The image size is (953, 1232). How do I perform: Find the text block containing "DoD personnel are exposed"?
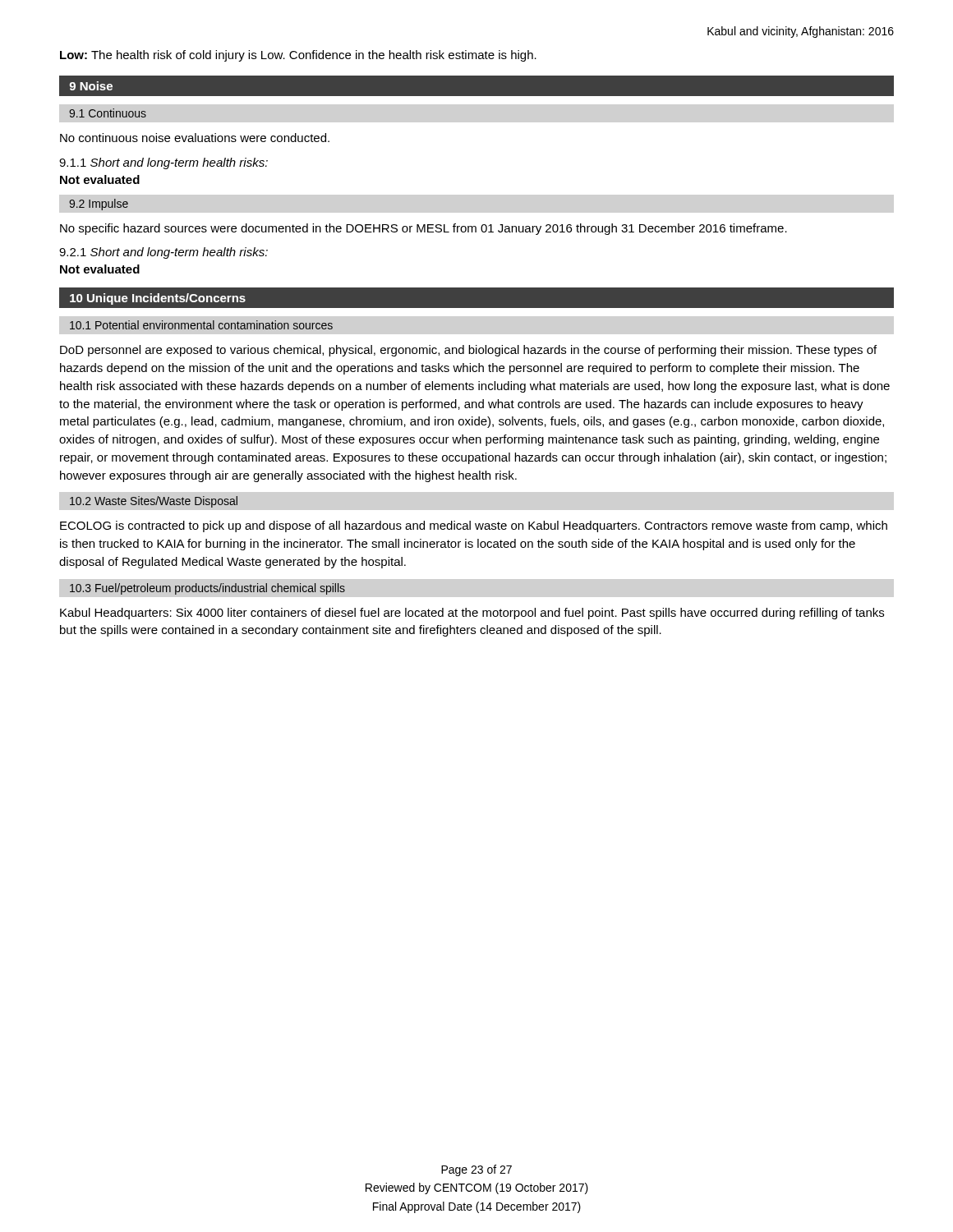tap(475, 412)
